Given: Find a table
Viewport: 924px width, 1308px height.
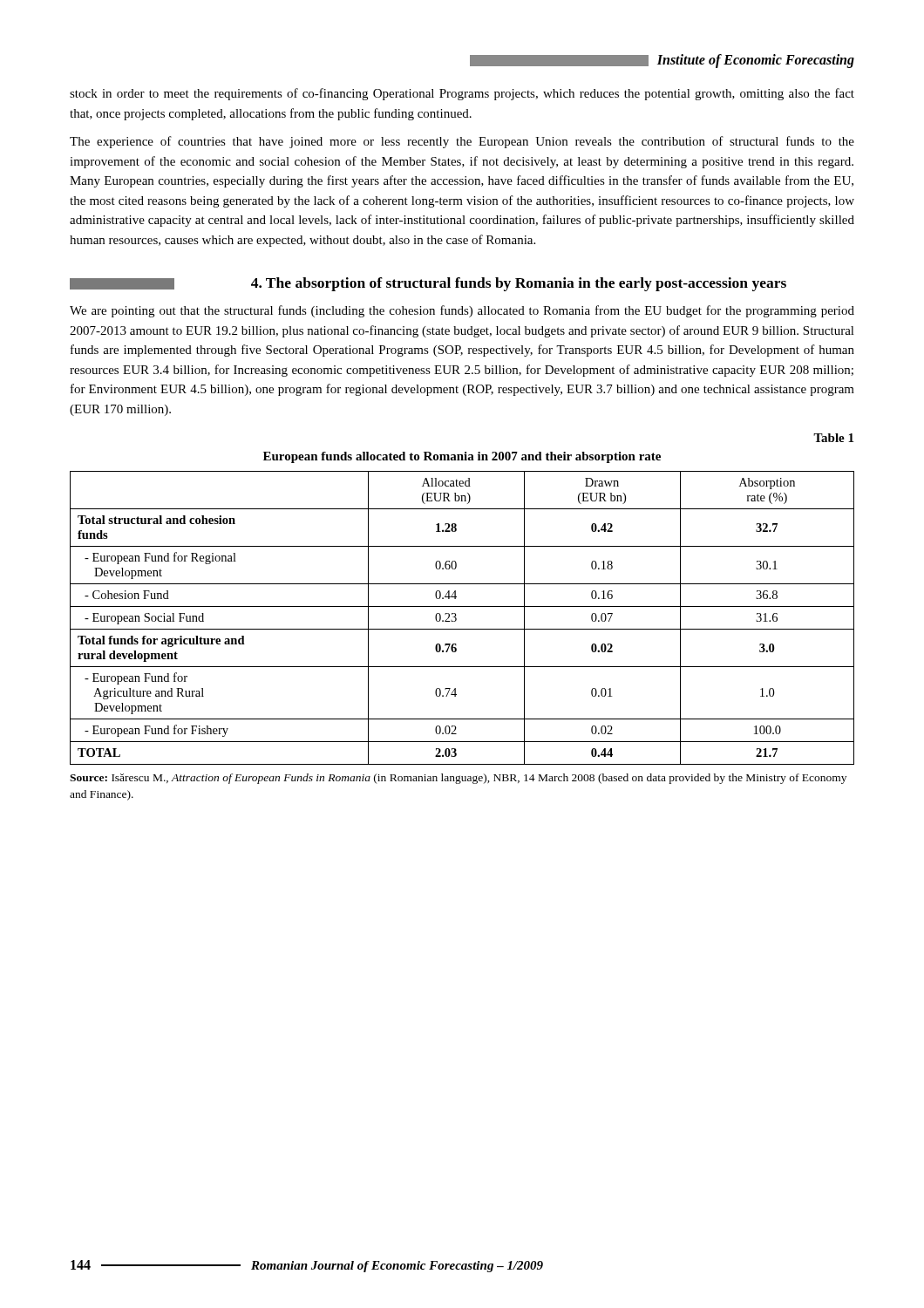Looking at the screenshot, I should (x=462, y=618).
